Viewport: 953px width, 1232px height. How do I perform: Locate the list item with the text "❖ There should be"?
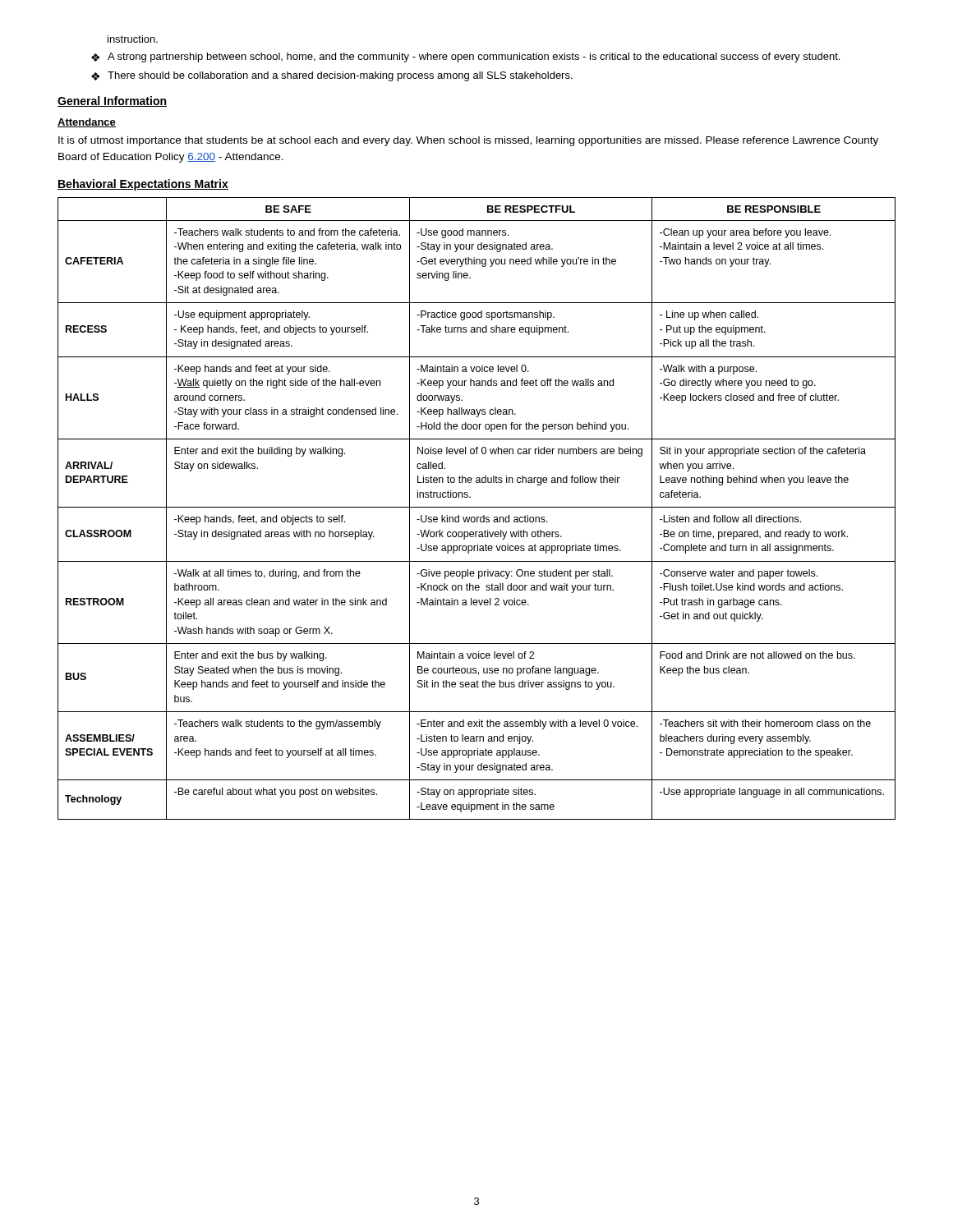tap(493, 76)
